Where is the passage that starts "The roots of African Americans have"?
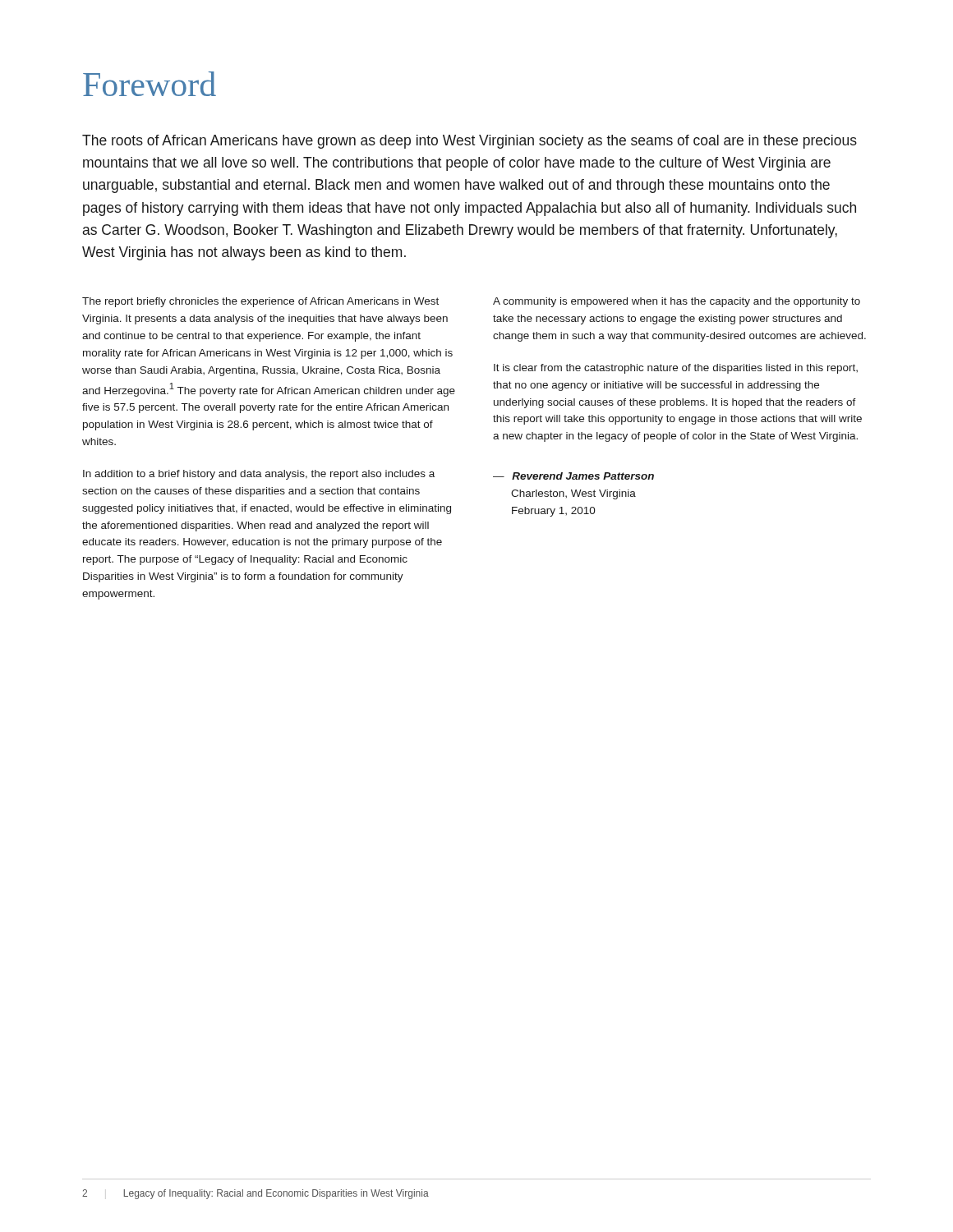Image resolution: width=953 pixels, height=1232 pixels. click(476, 197)
